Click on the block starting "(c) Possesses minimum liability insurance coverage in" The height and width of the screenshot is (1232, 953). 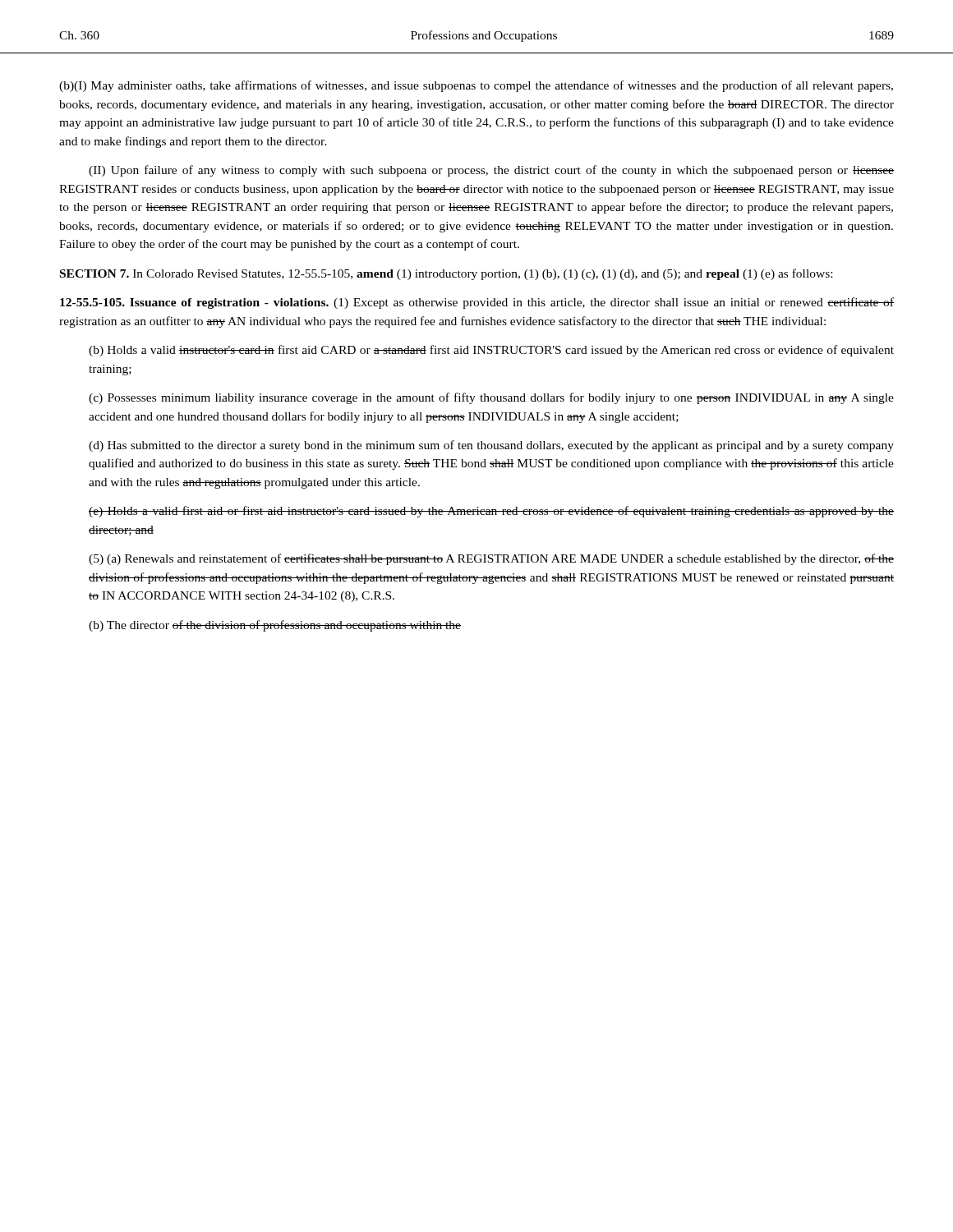(x=491, y=406)
